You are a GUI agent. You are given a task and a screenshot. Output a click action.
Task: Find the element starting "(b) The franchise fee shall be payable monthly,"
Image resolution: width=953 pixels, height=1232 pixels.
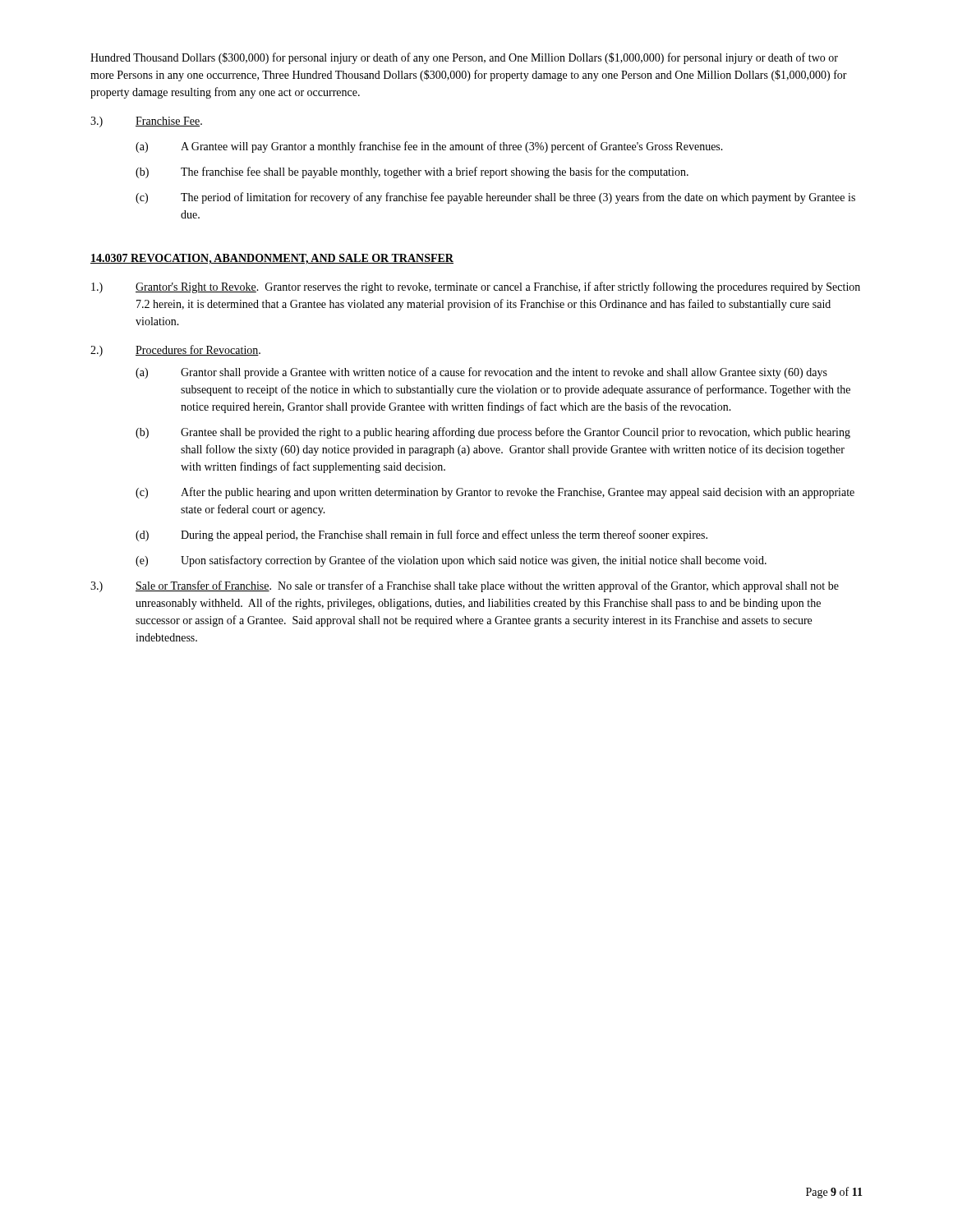click(x=412, y=172)
